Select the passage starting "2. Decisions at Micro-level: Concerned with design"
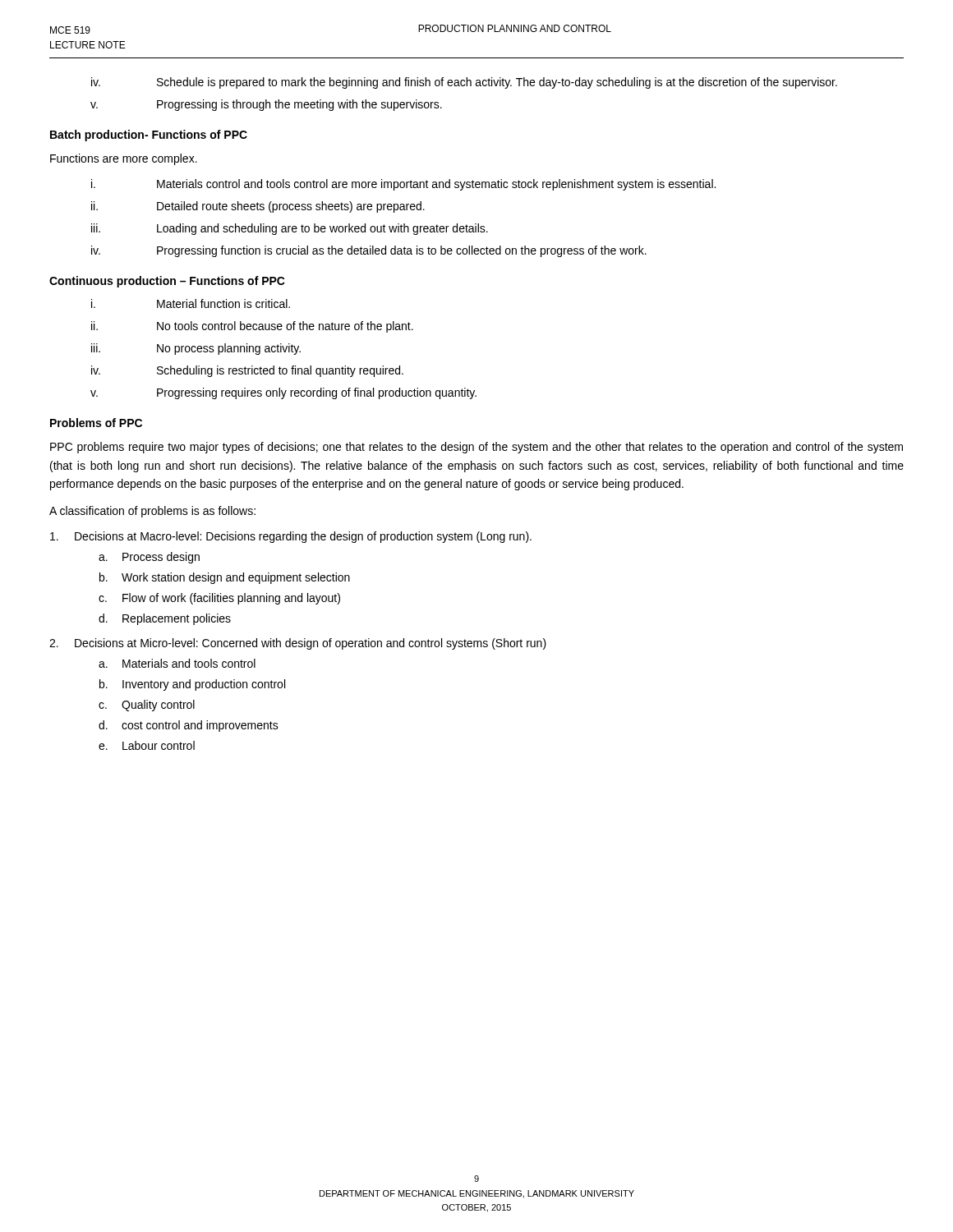The height and width of the screenshot is (1232, 953). click(298, 644)
